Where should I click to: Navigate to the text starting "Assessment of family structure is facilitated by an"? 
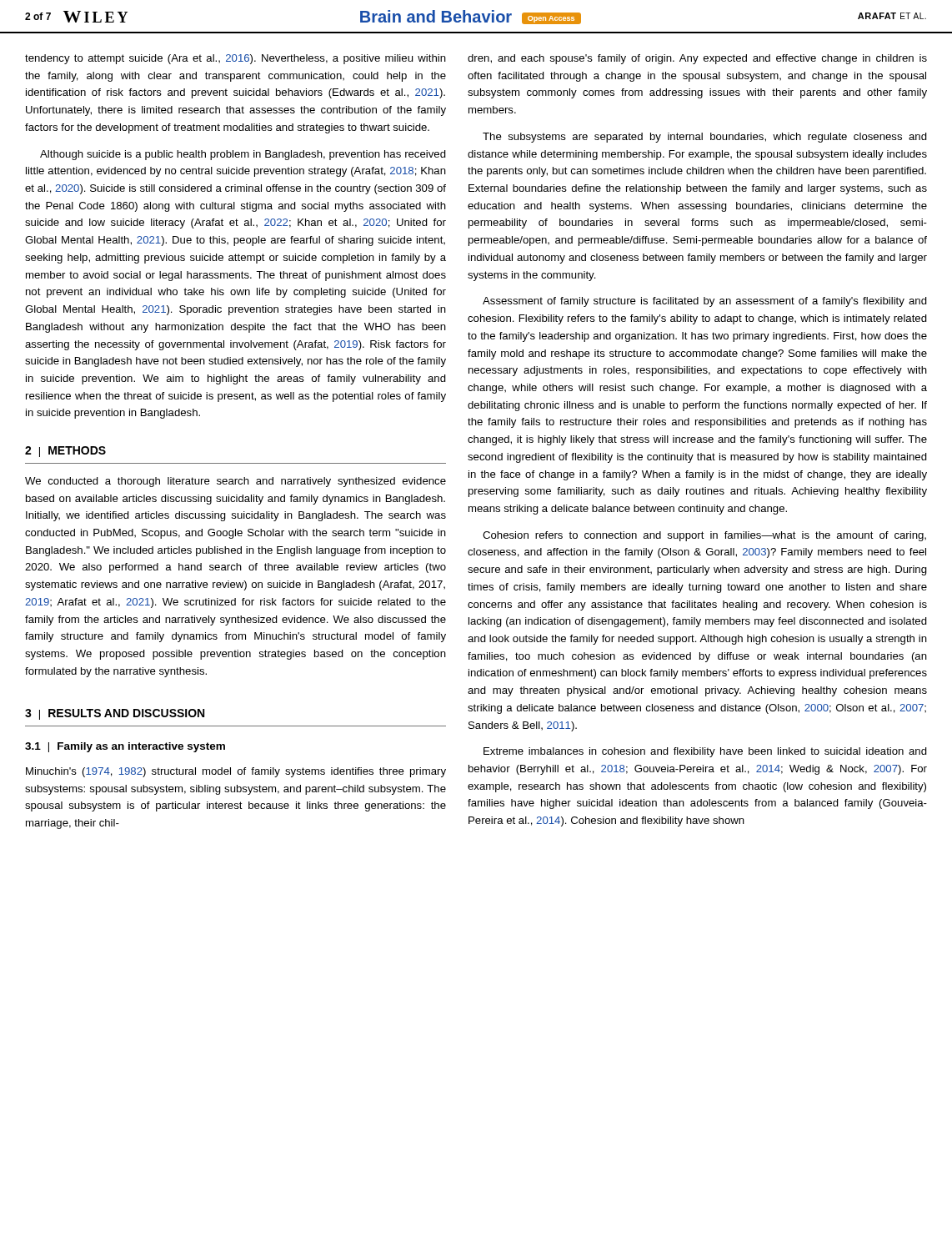coord(697,405)
